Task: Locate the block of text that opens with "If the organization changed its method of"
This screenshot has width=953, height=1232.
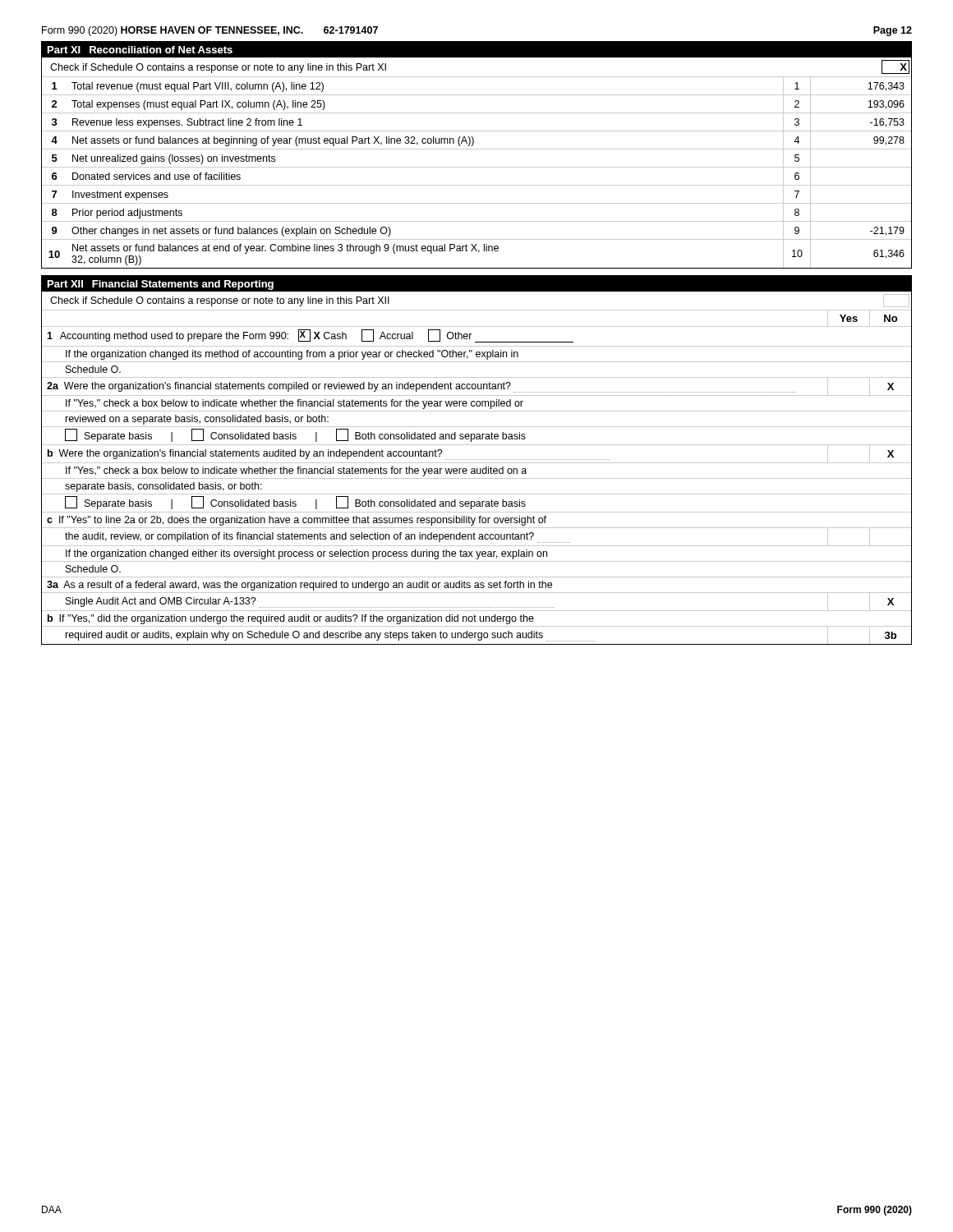Action: coord(292,354)
